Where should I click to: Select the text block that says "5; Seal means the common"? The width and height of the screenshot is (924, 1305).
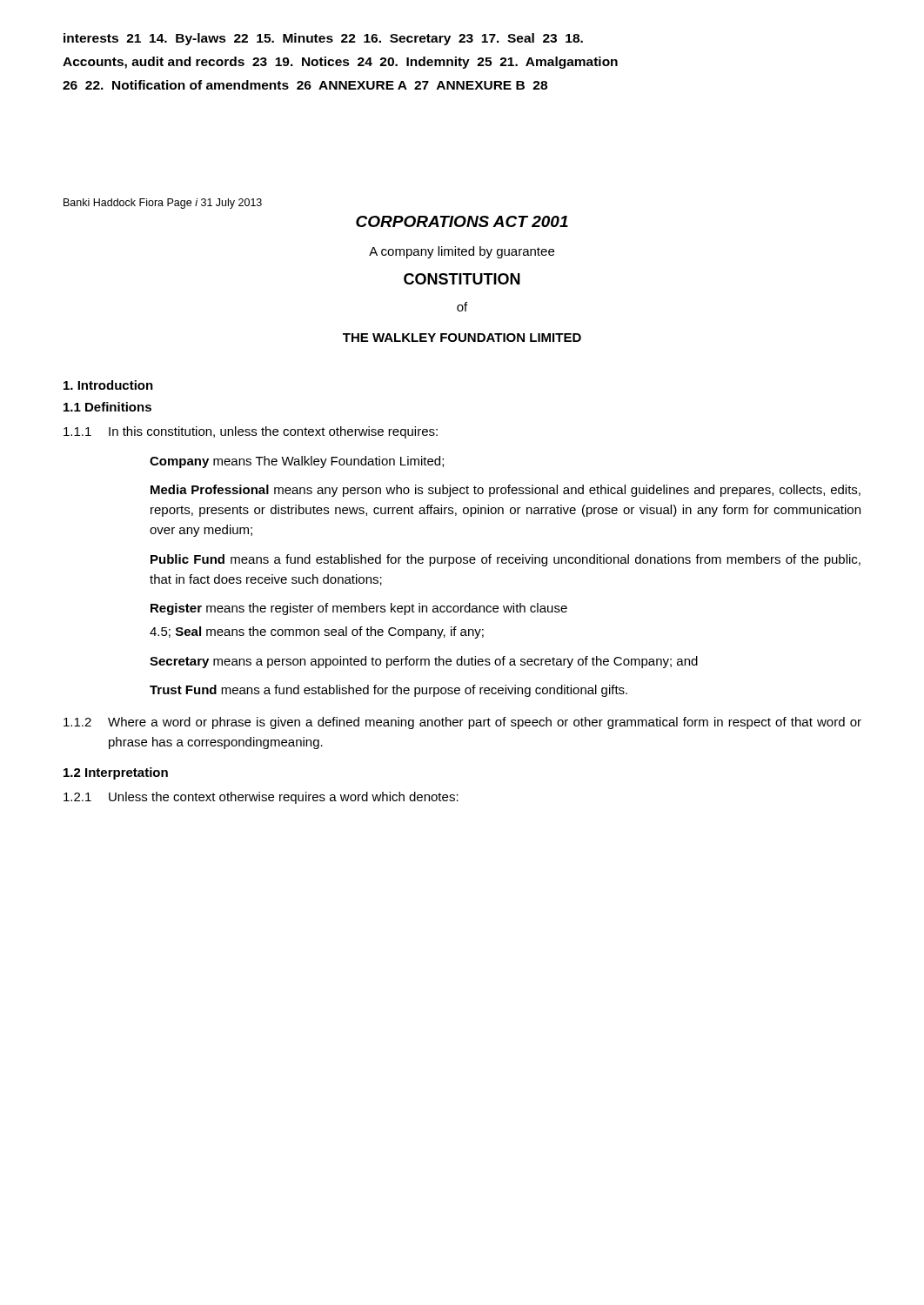pos(317,631)
